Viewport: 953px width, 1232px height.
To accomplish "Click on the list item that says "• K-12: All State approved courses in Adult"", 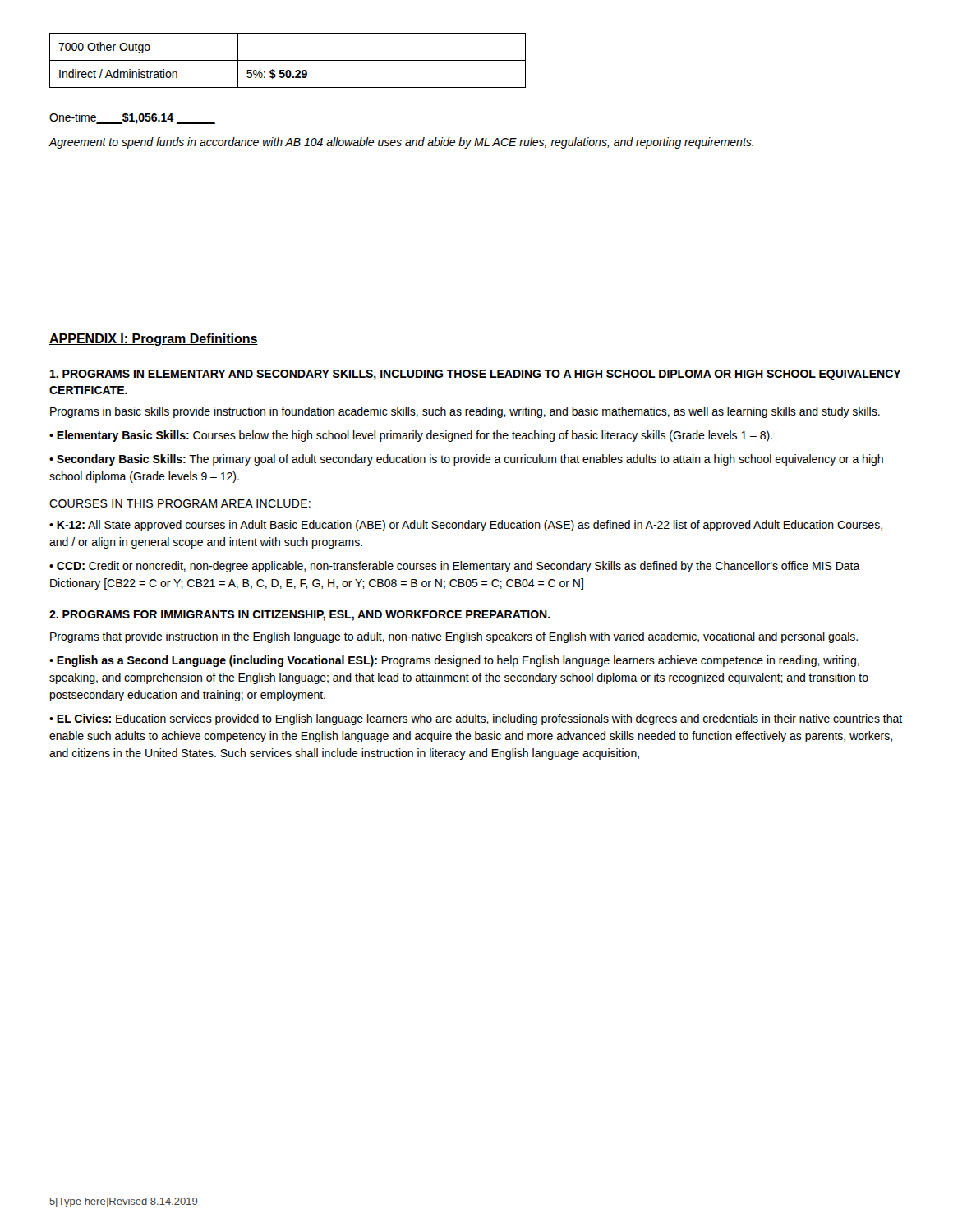I will (x=466, y=534).
